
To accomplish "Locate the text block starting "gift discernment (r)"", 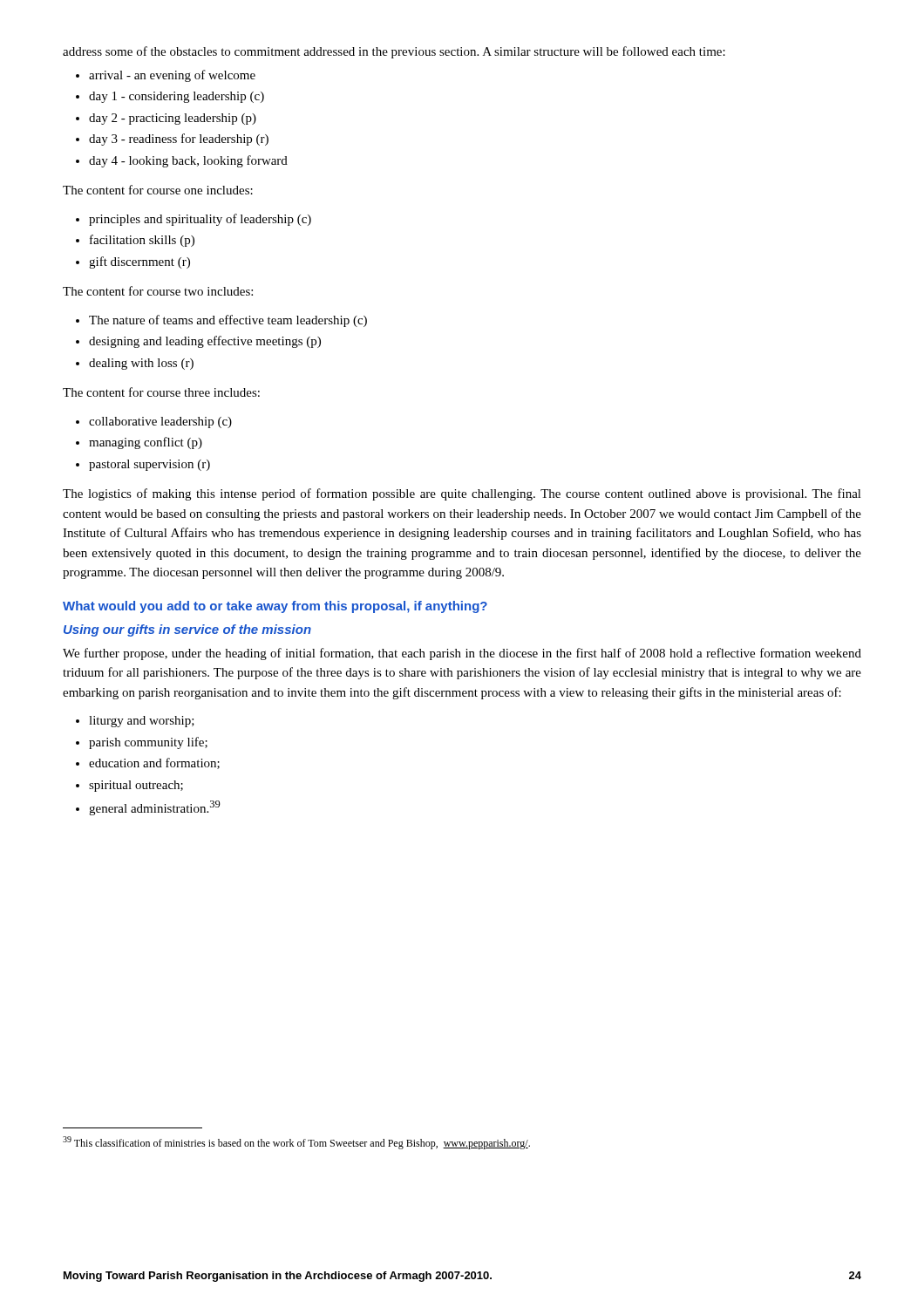I will coord(140,261).
